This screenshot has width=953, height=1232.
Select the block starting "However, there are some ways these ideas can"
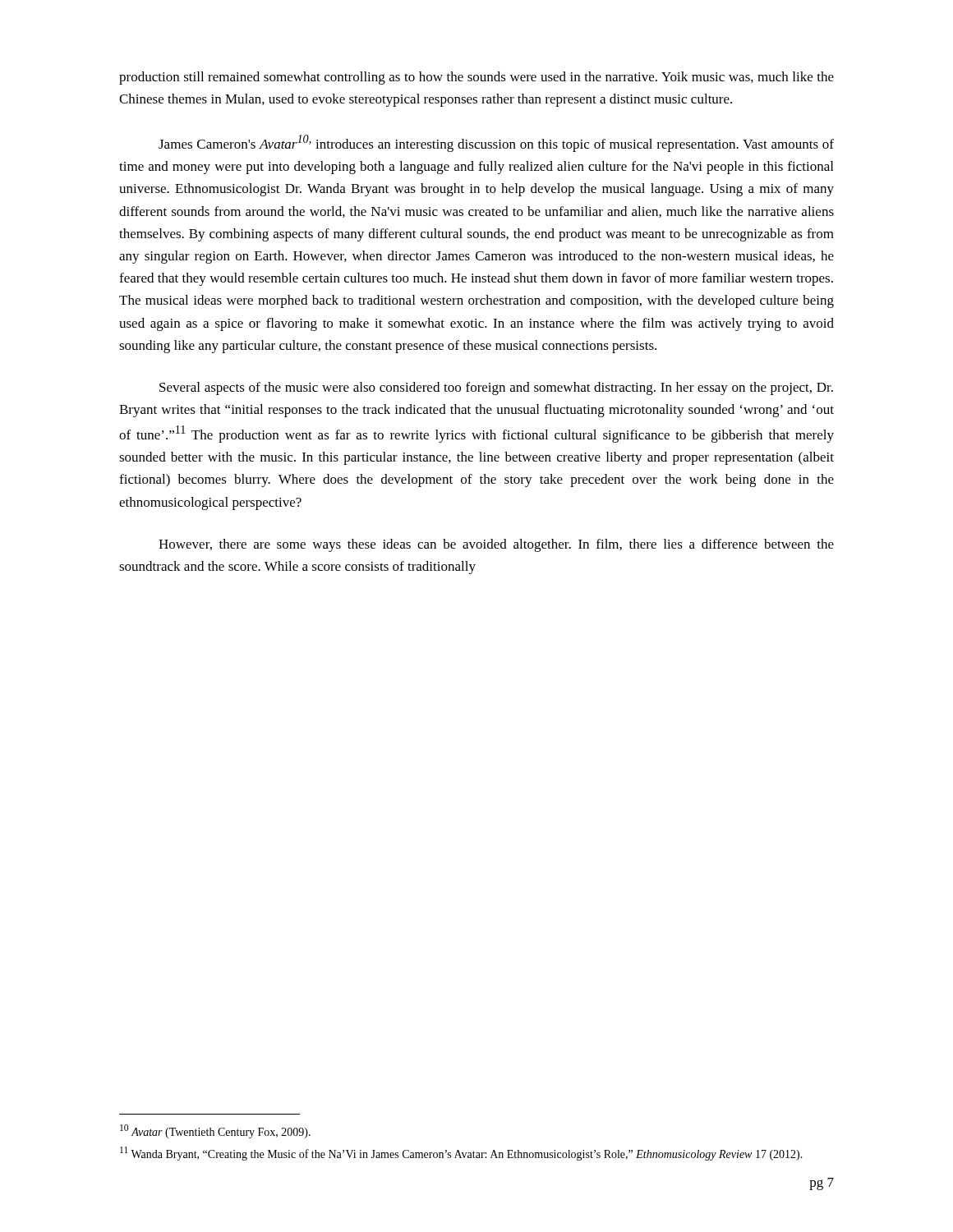click(476, 555)
